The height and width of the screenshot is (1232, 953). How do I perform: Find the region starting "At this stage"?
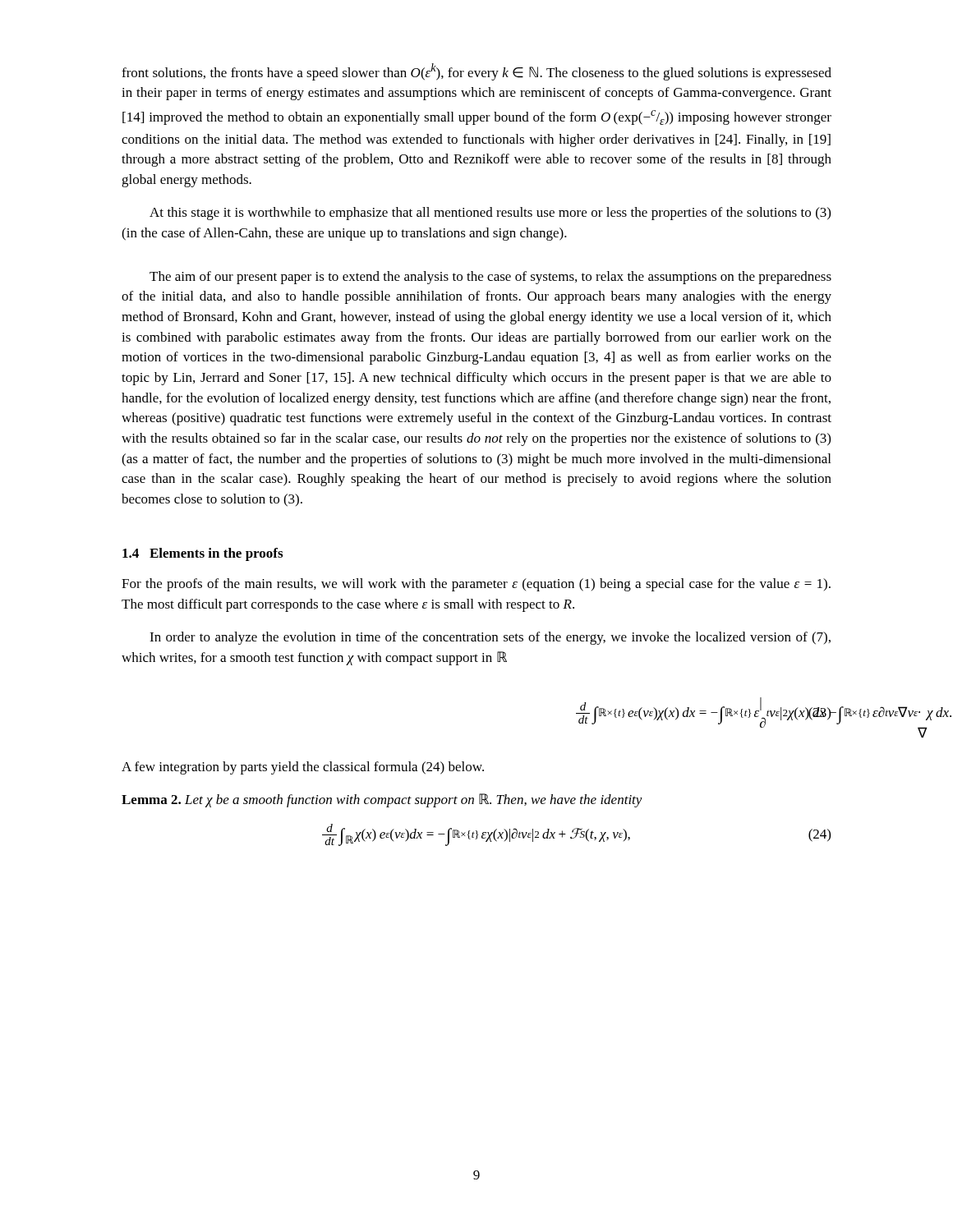(x=476, y=223)
